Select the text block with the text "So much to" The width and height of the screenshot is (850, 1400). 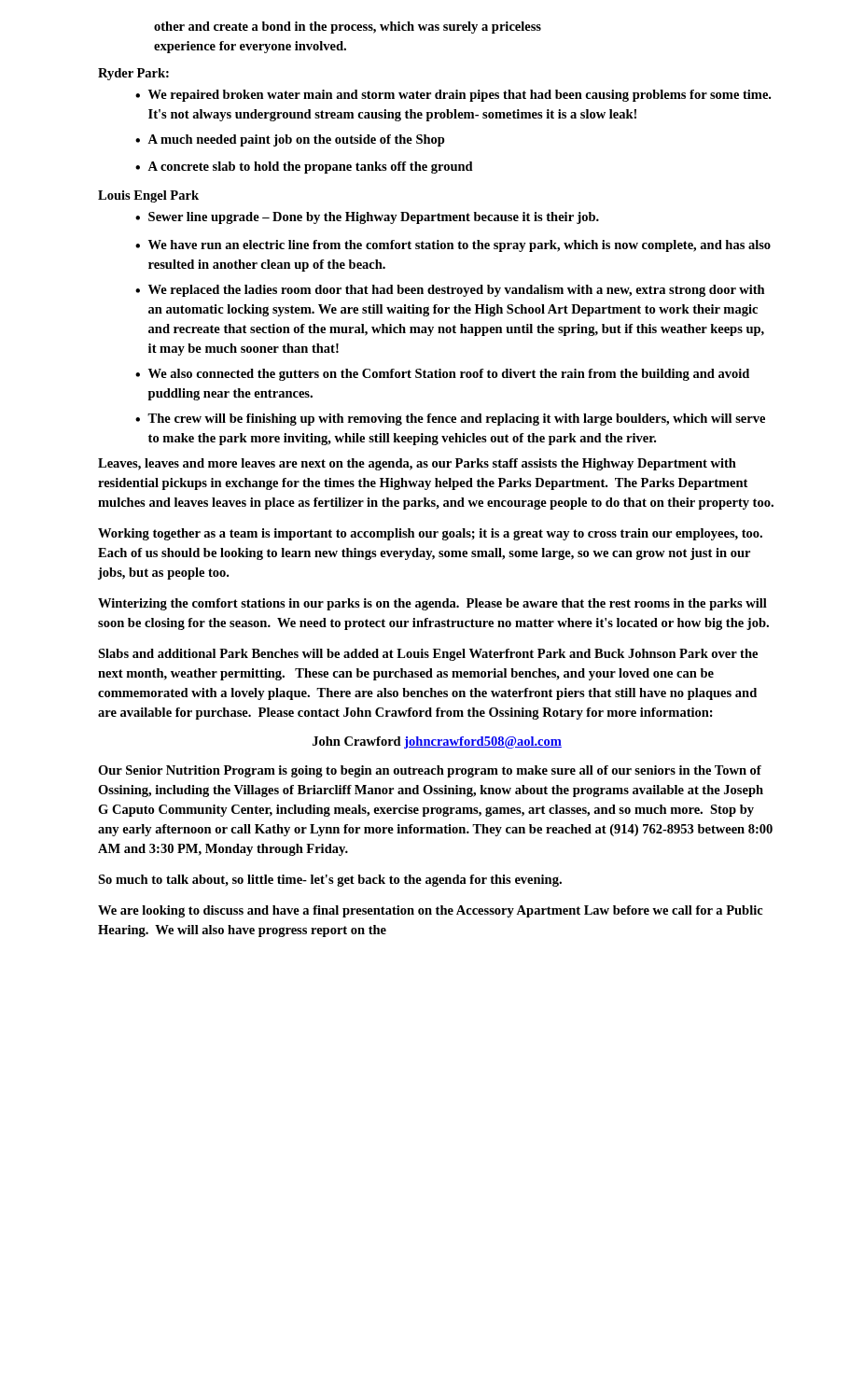(x=330, y=879)
